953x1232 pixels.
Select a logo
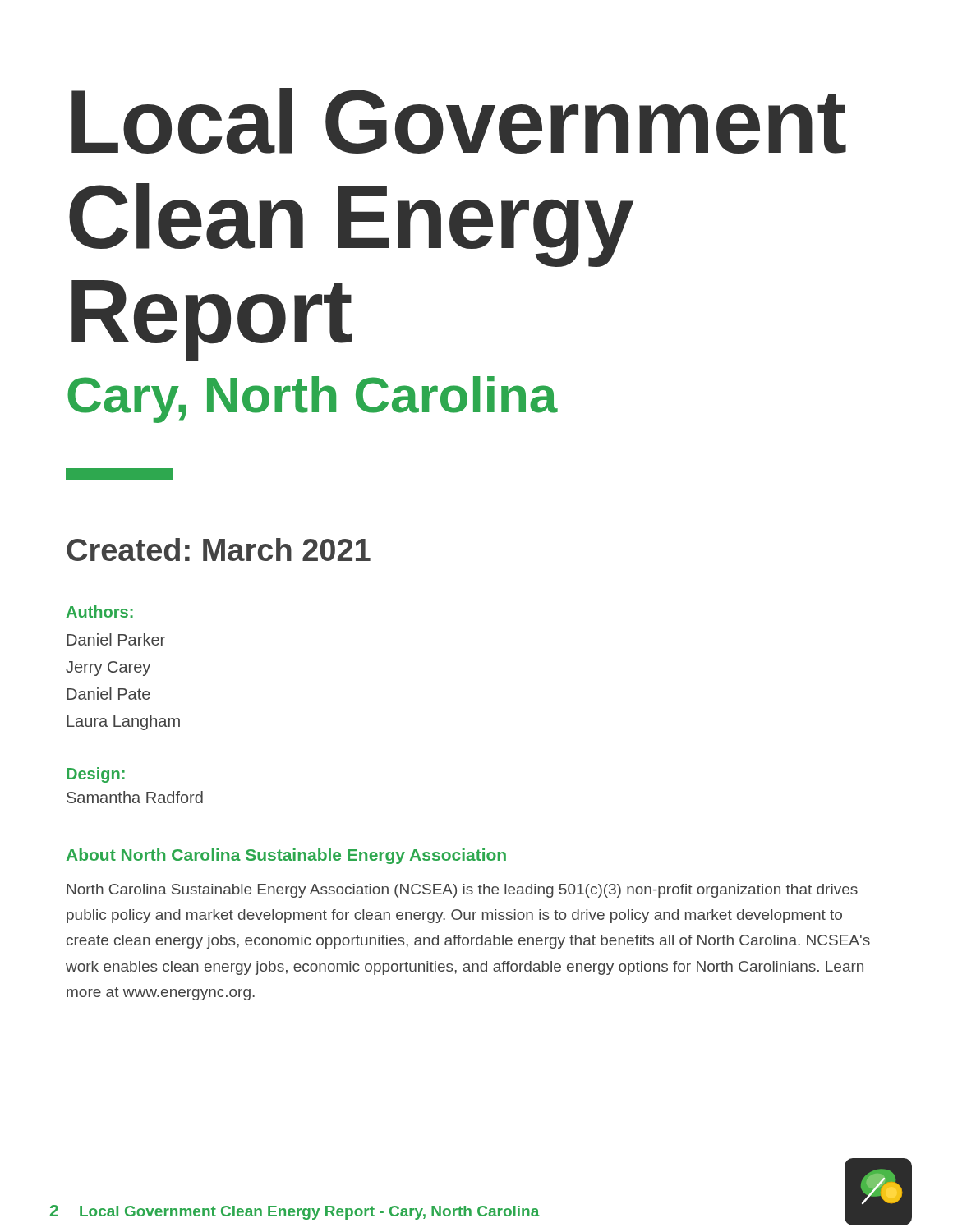(x=878, y=1192)
